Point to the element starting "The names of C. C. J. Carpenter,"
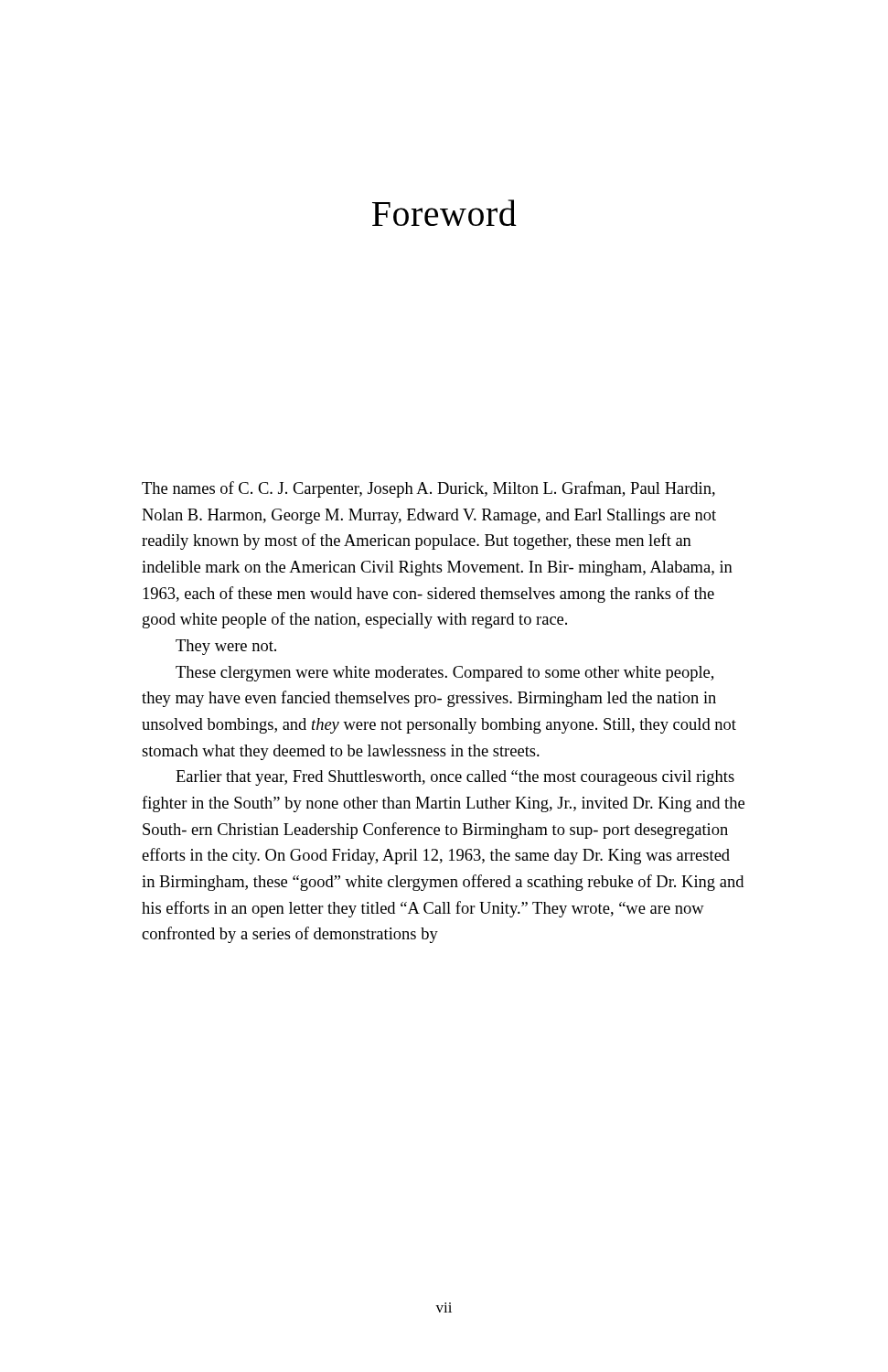Screen dimensions: 1372x888 [444, 712]
